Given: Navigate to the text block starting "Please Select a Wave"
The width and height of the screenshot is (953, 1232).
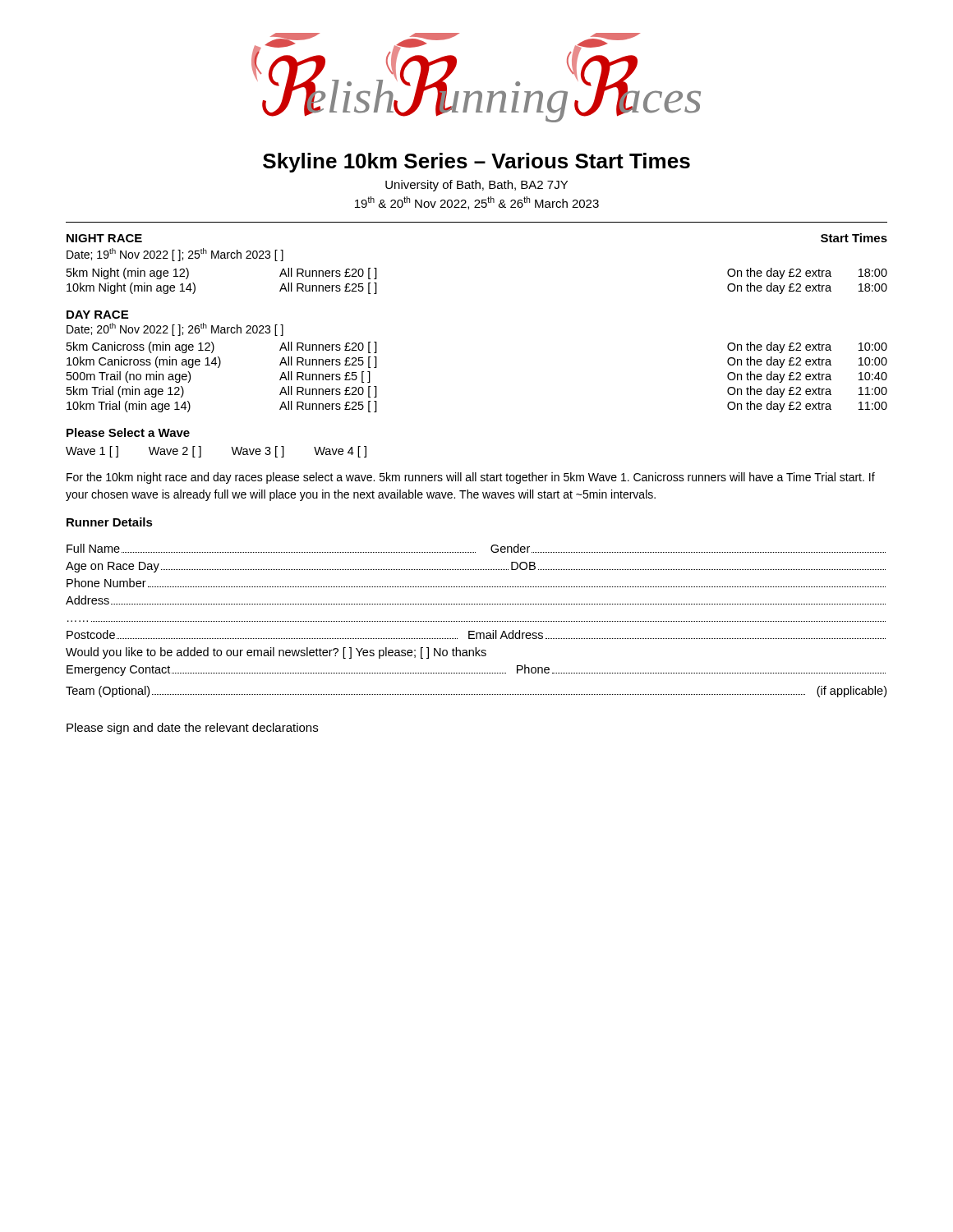Looking at the screenshot, I should tap(128, 433).
